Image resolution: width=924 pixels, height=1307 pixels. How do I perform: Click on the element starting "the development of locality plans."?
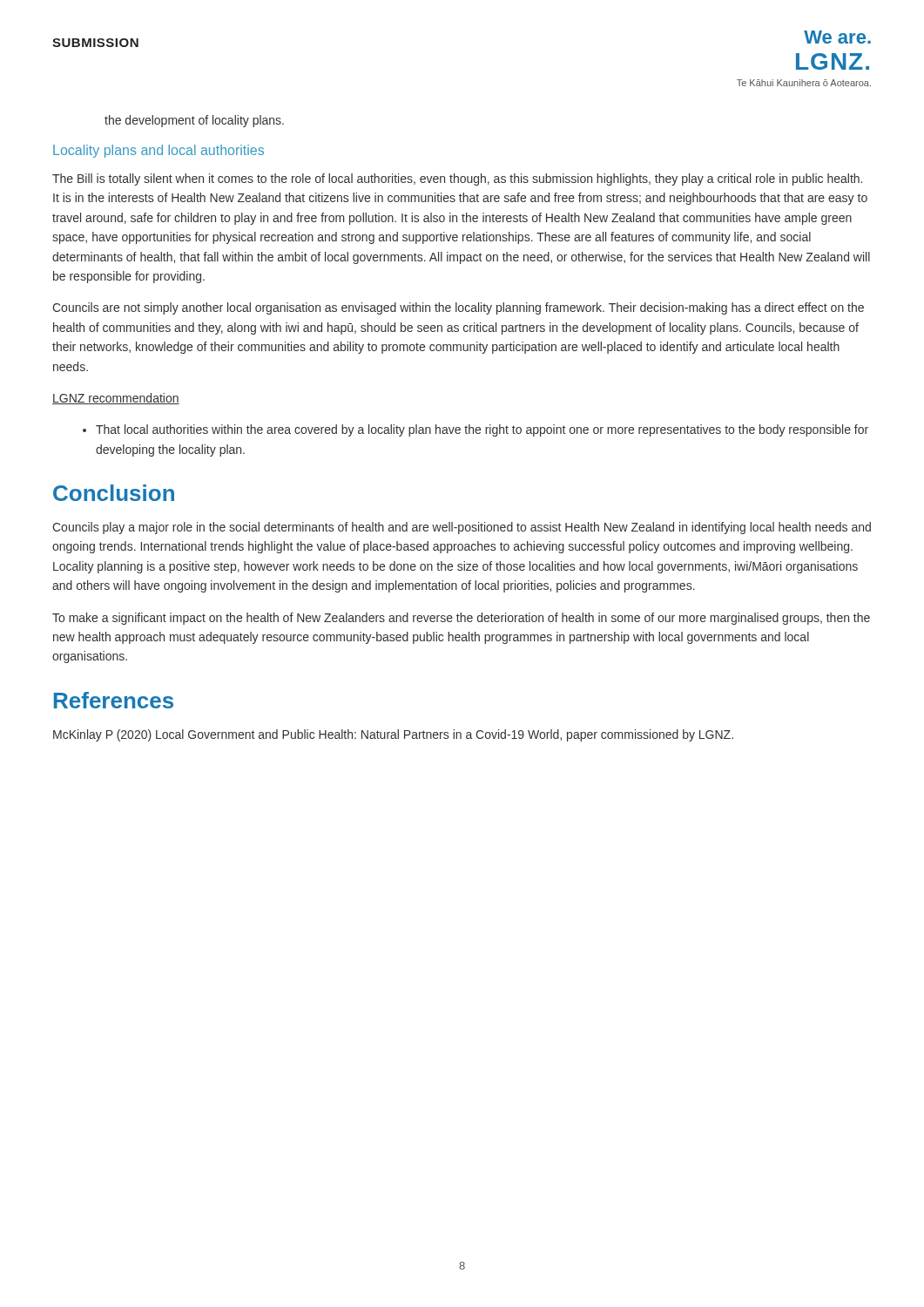195,120
